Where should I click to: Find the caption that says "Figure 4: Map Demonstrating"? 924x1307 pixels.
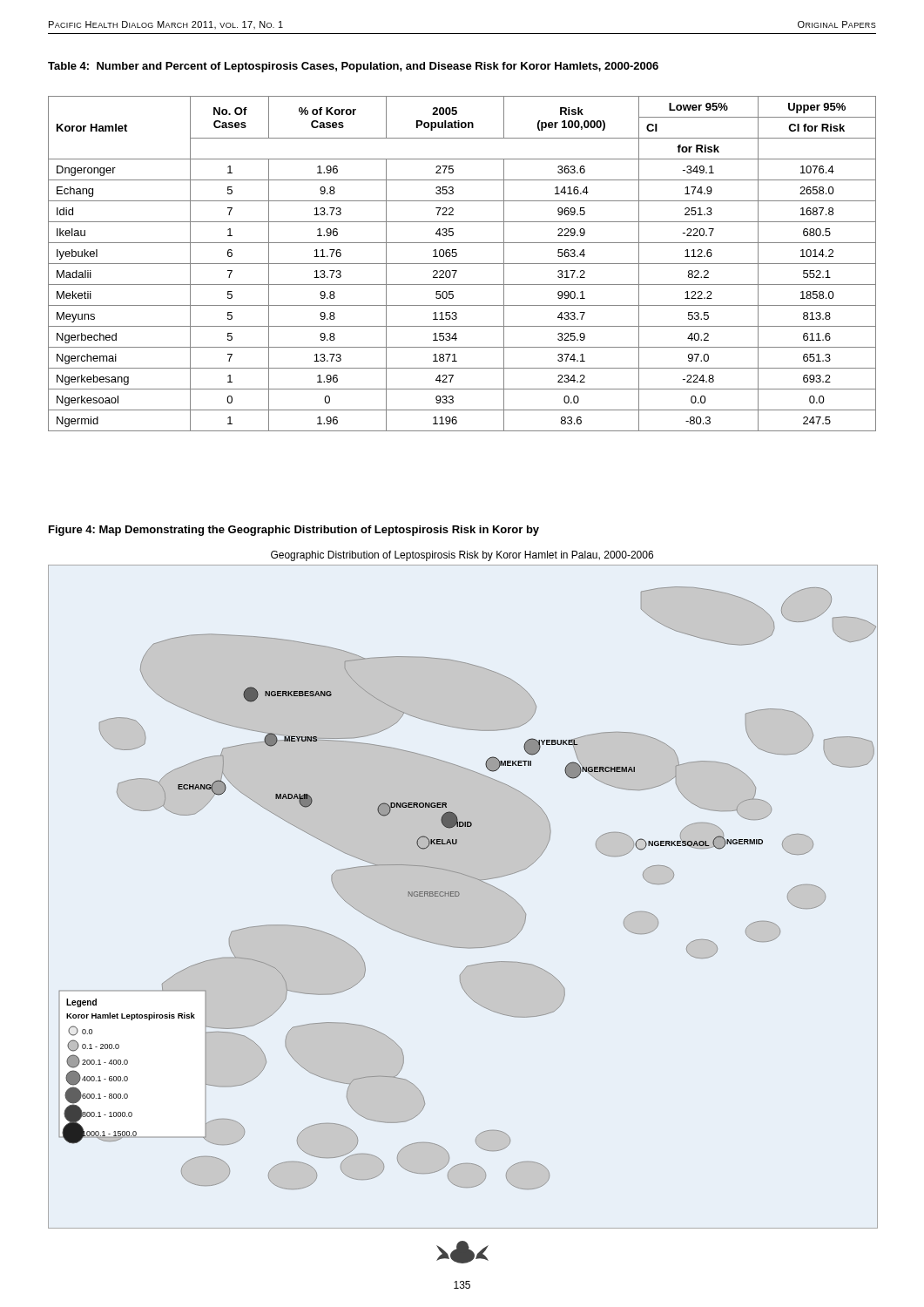(x=294, y=529)
